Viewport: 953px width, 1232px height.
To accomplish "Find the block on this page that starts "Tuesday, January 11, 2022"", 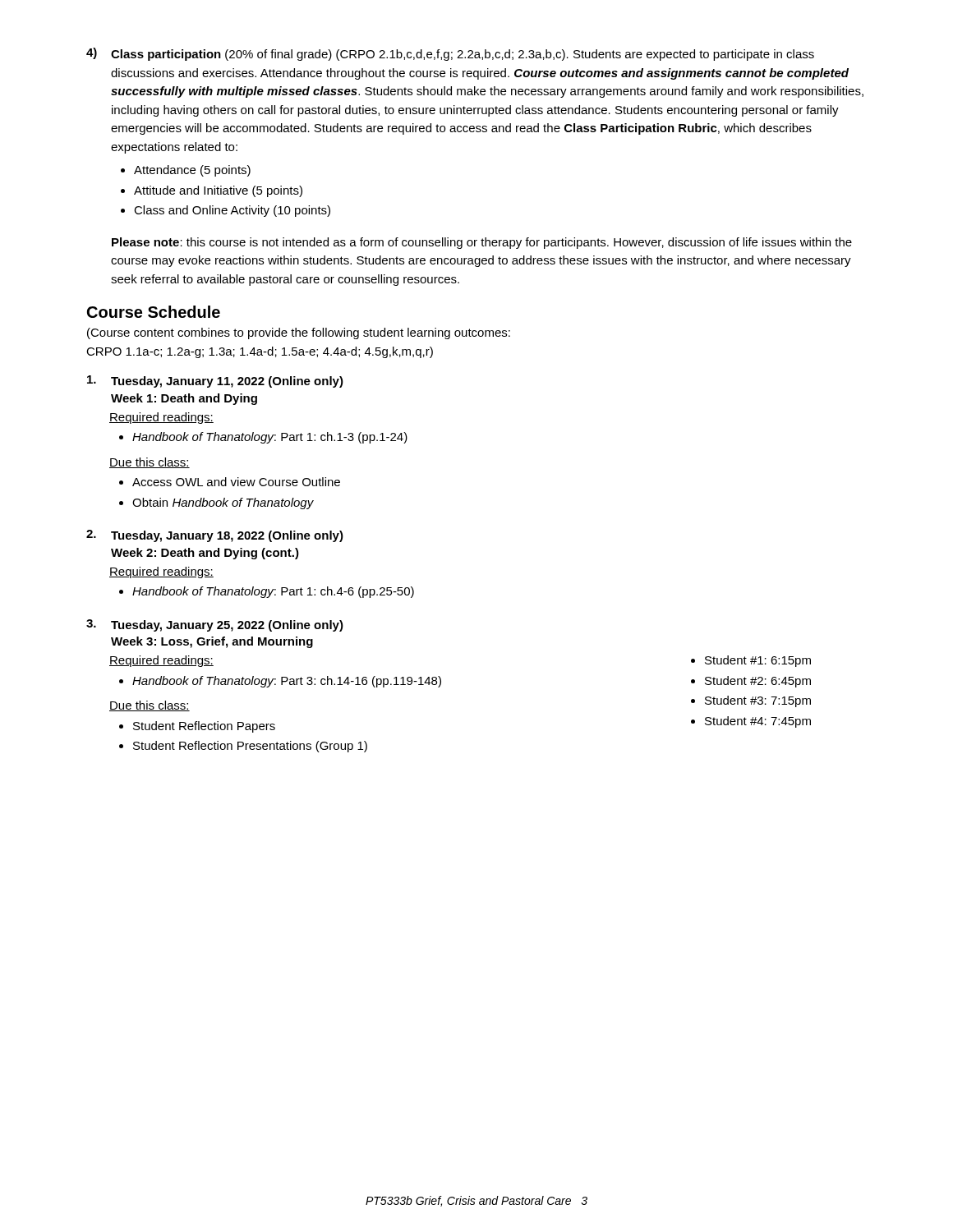I will tap(215, 382).
